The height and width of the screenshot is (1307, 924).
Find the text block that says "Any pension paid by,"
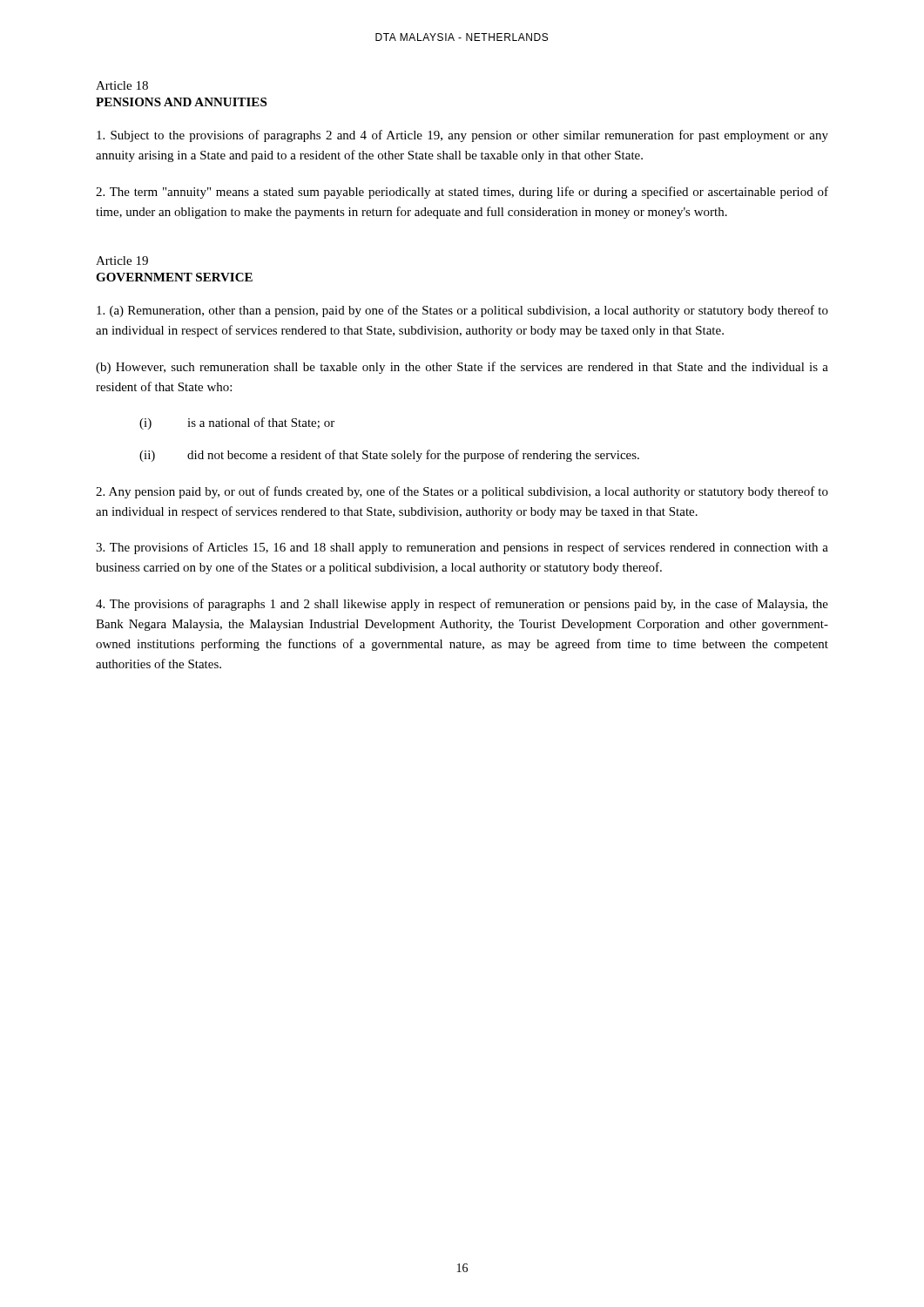pyautogui.click(x=462, y=501)
